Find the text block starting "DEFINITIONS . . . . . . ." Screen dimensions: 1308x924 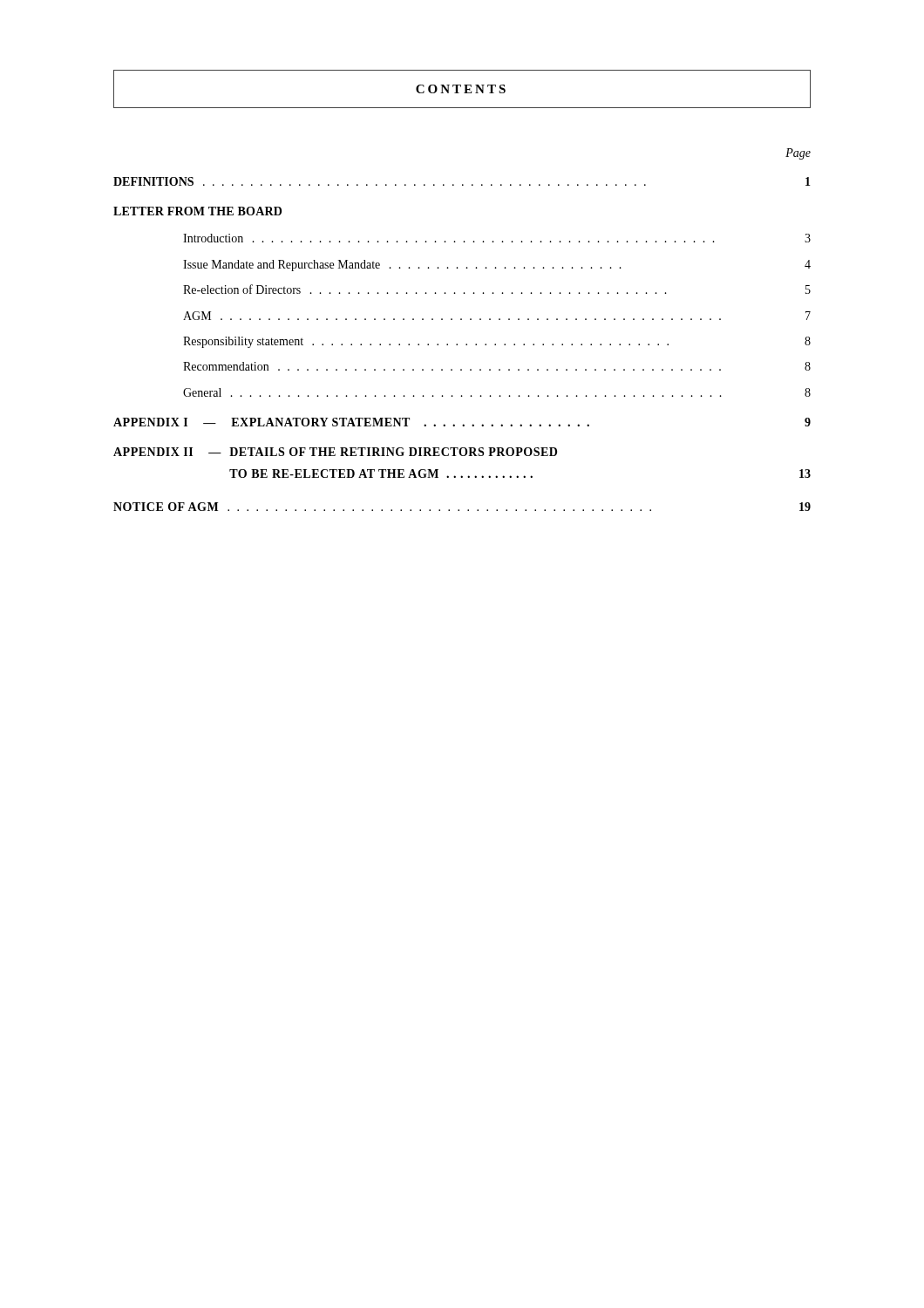462,182
